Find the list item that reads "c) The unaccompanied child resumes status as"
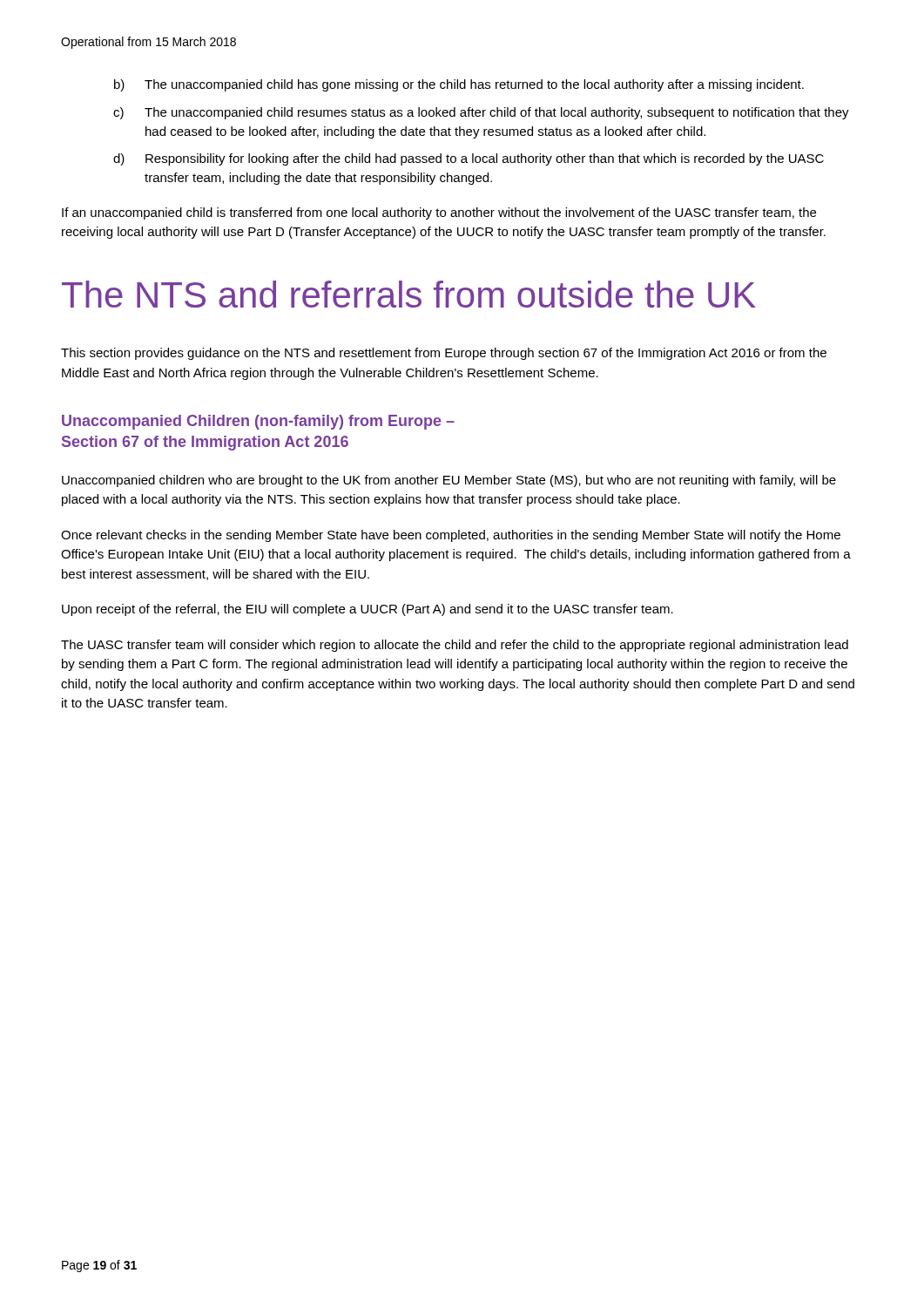924x1307 pixels. click(x=488, y=122)
